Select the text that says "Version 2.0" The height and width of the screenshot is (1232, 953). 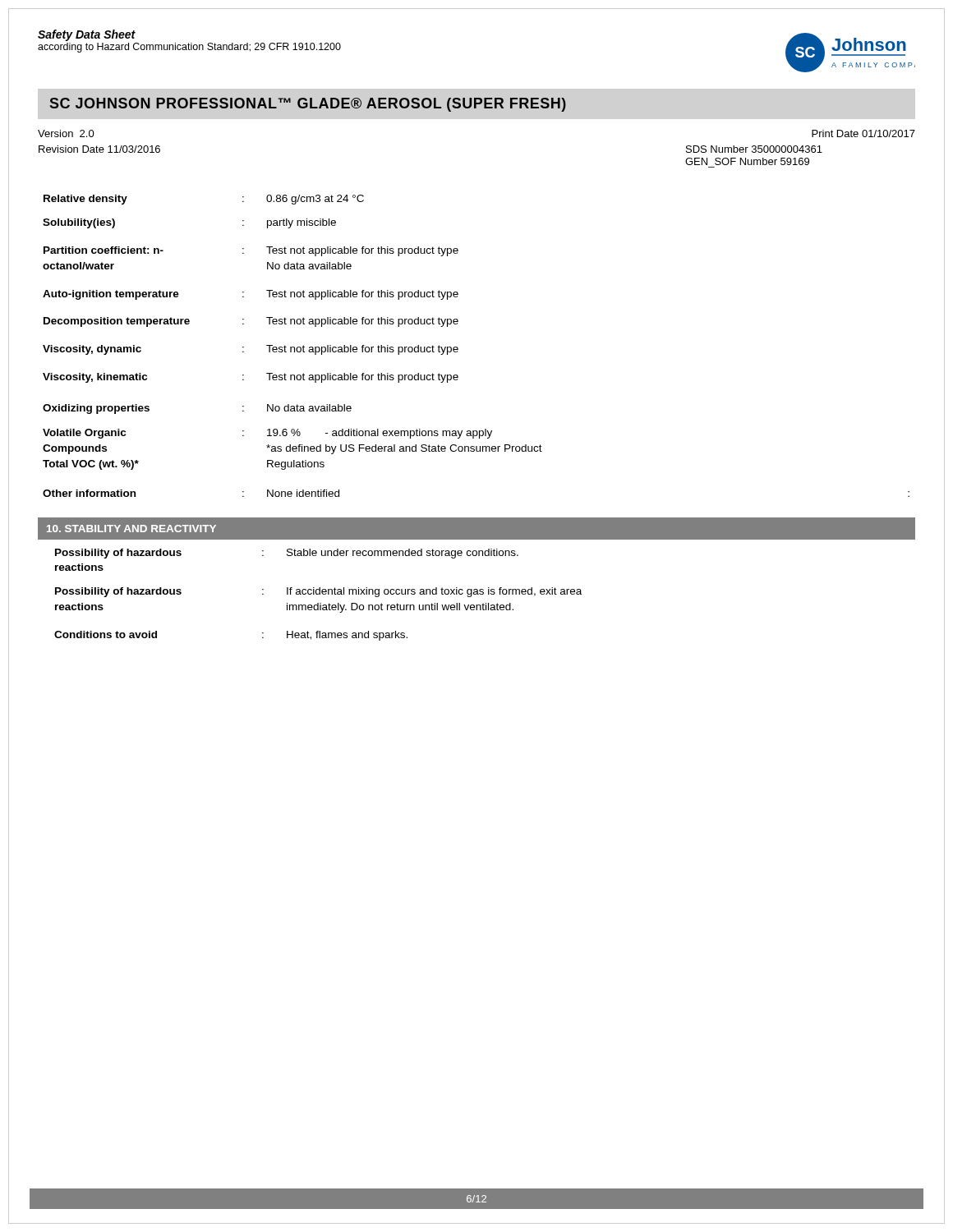66,133
